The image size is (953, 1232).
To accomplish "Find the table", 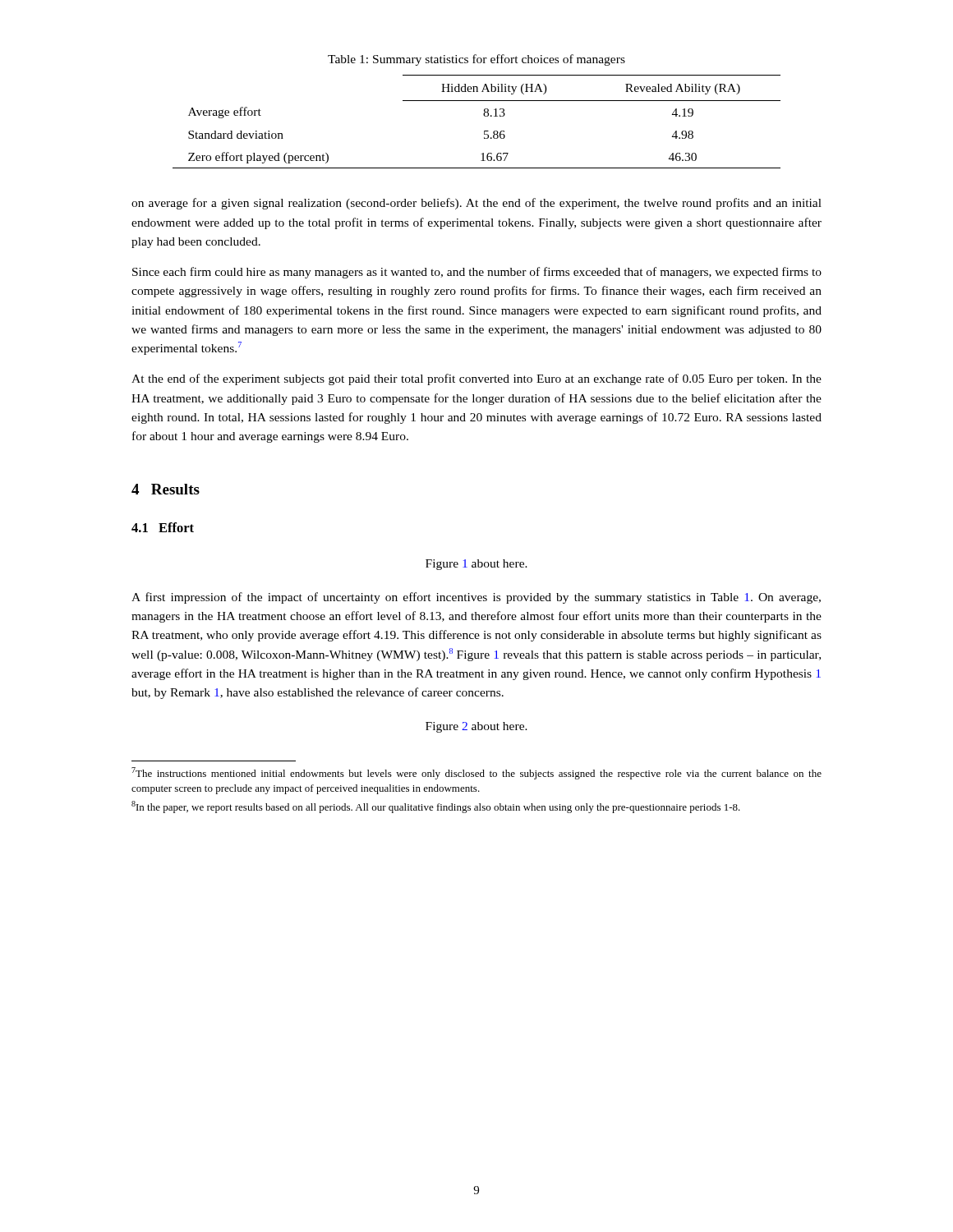I will point(476,122).
